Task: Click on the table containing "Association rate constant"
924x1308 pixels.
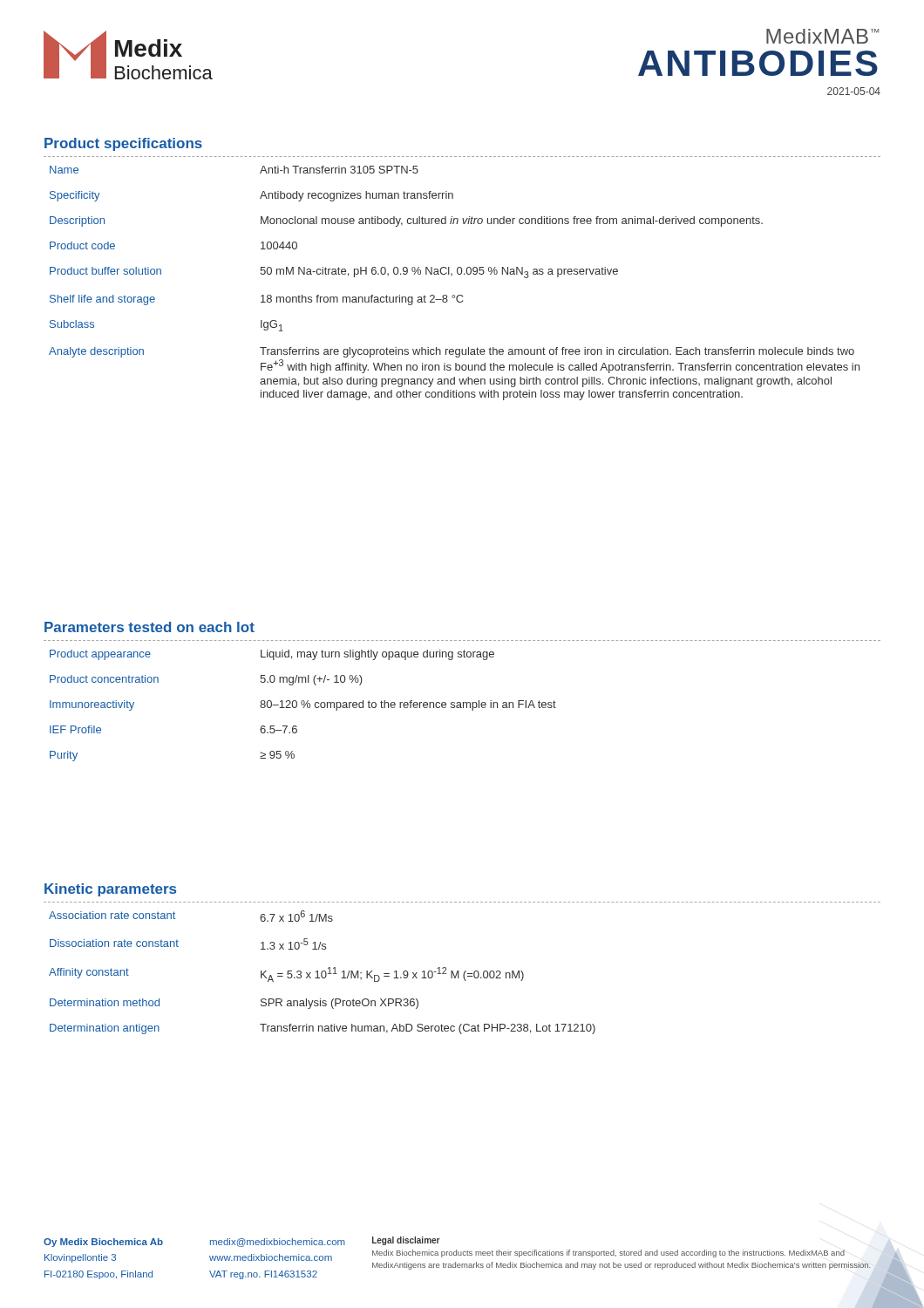Action: coord(462,971)
